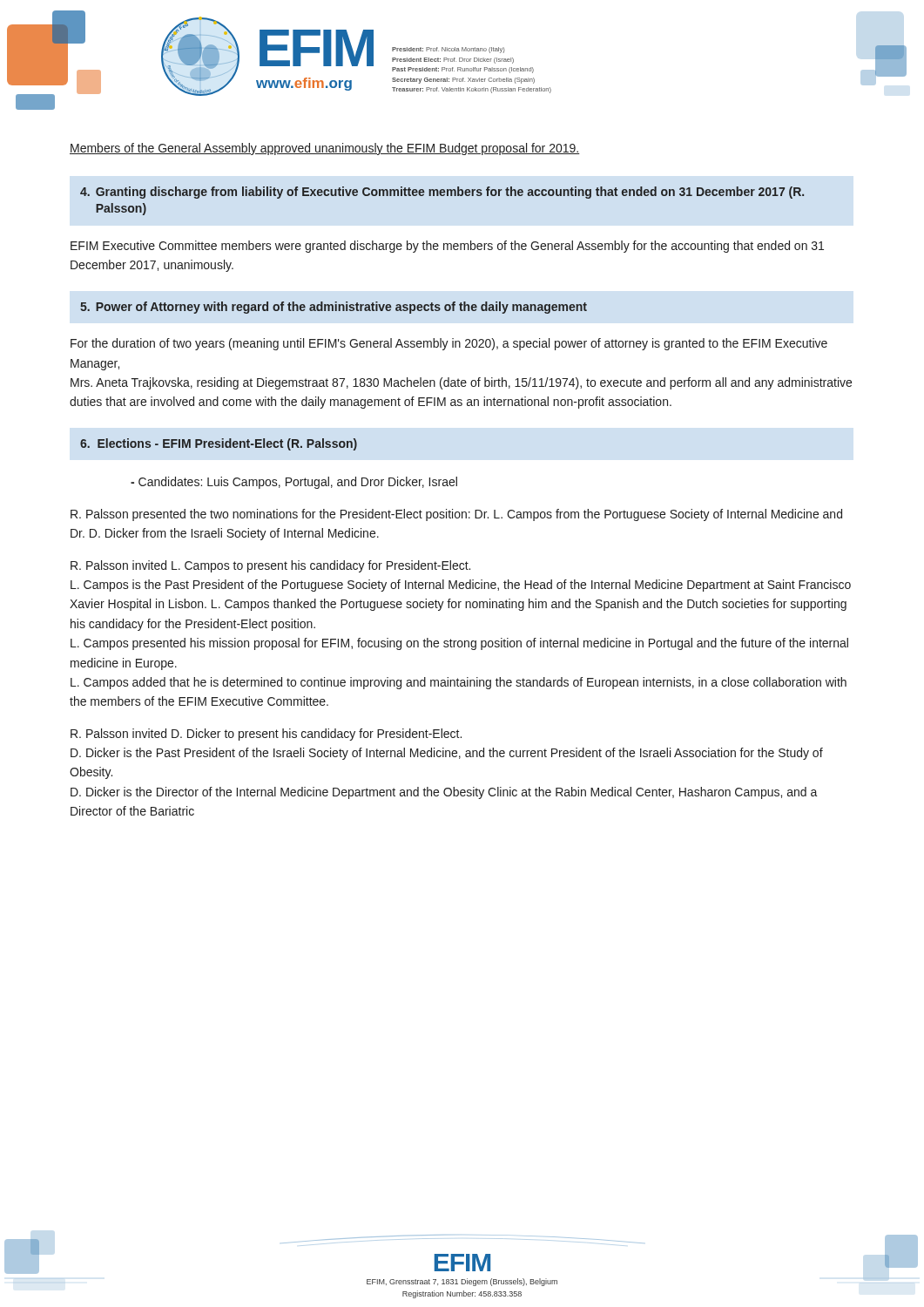Viewport: 924px width, 1307px height.
Task: Find the element starting "R. Palsson presented the two"
Action: 456,524
